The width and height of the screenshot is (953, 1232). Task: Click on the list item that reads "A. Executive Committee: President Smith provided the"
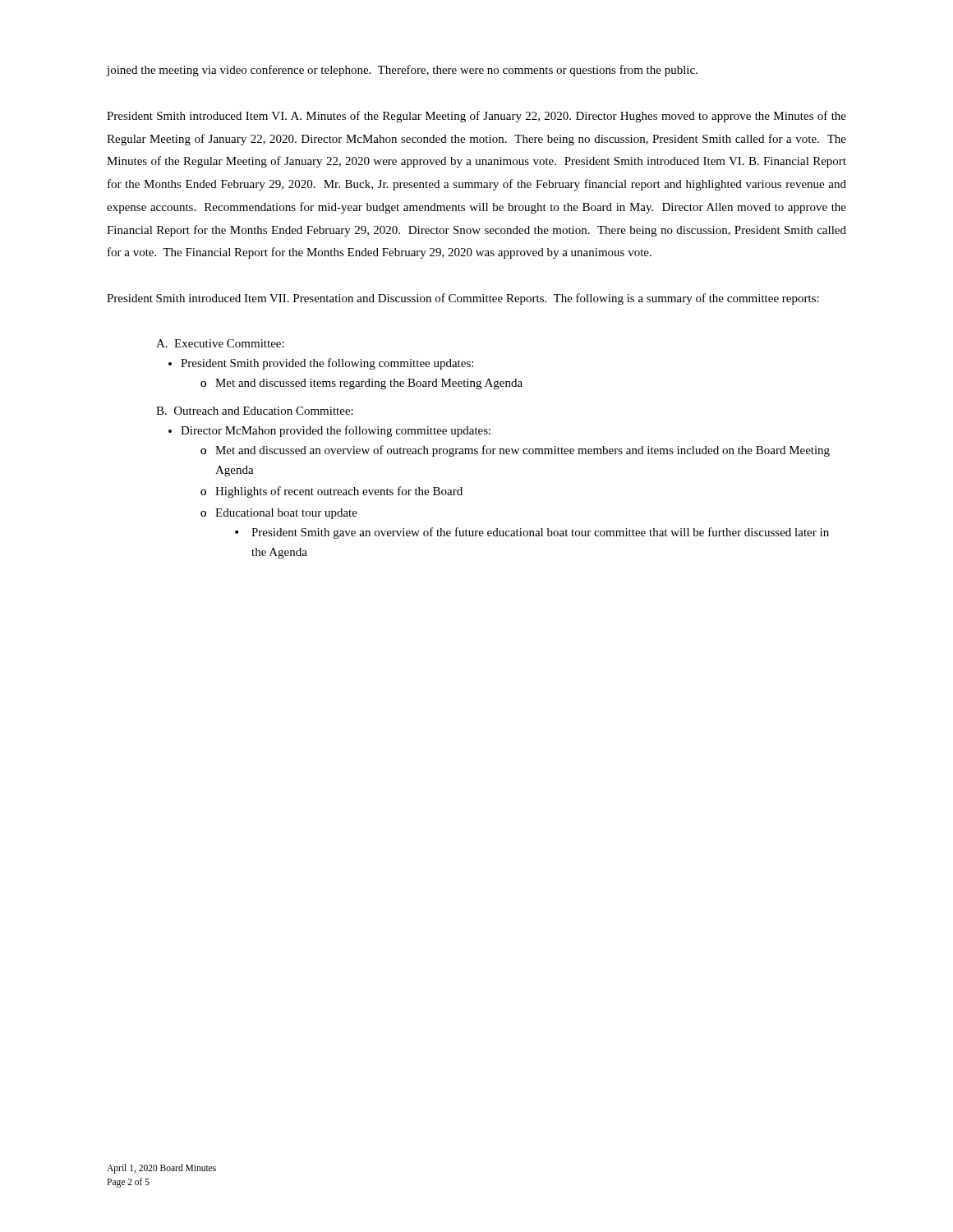point(220,343)
